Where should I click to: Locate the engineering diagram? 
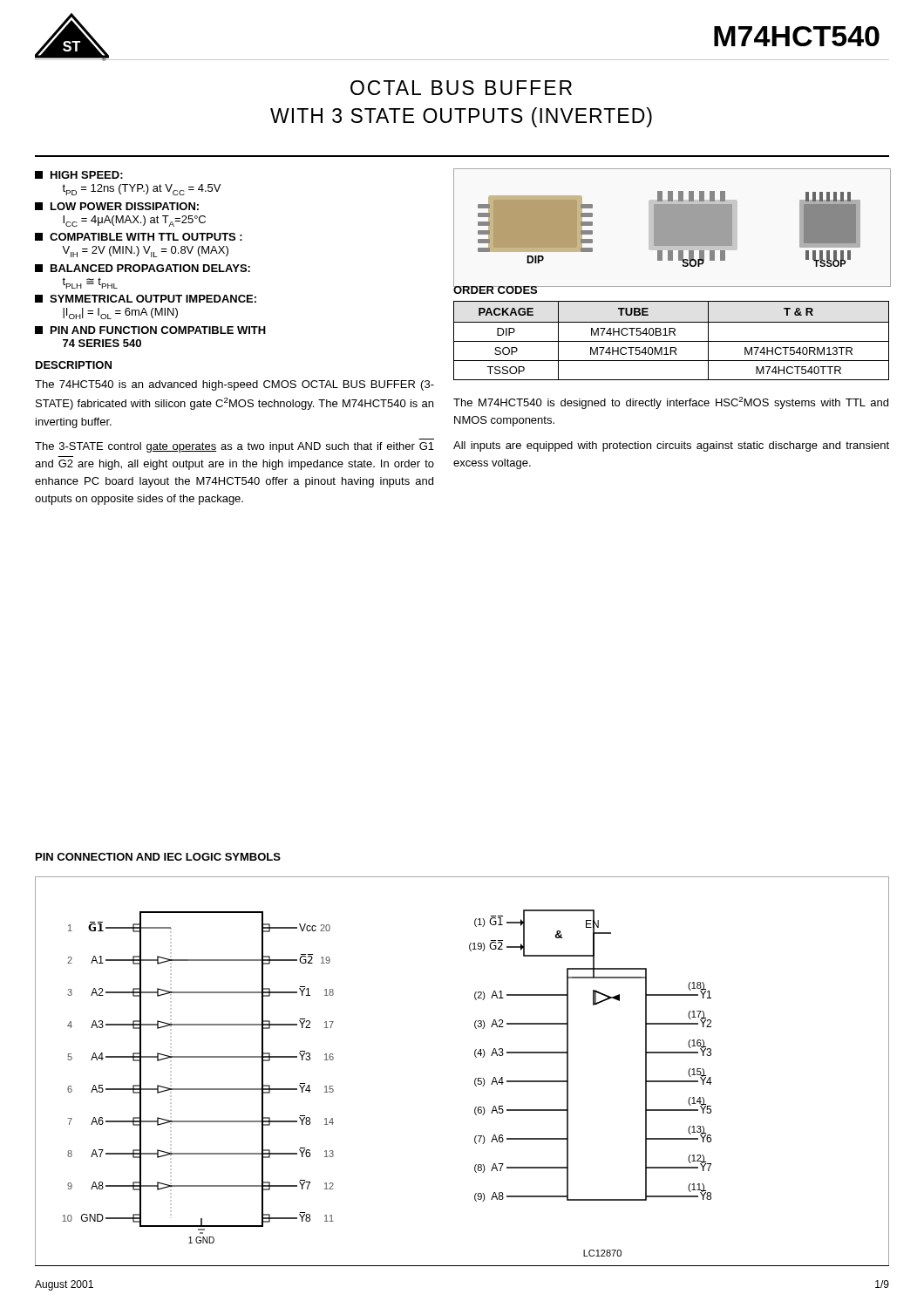point(462,1071)
